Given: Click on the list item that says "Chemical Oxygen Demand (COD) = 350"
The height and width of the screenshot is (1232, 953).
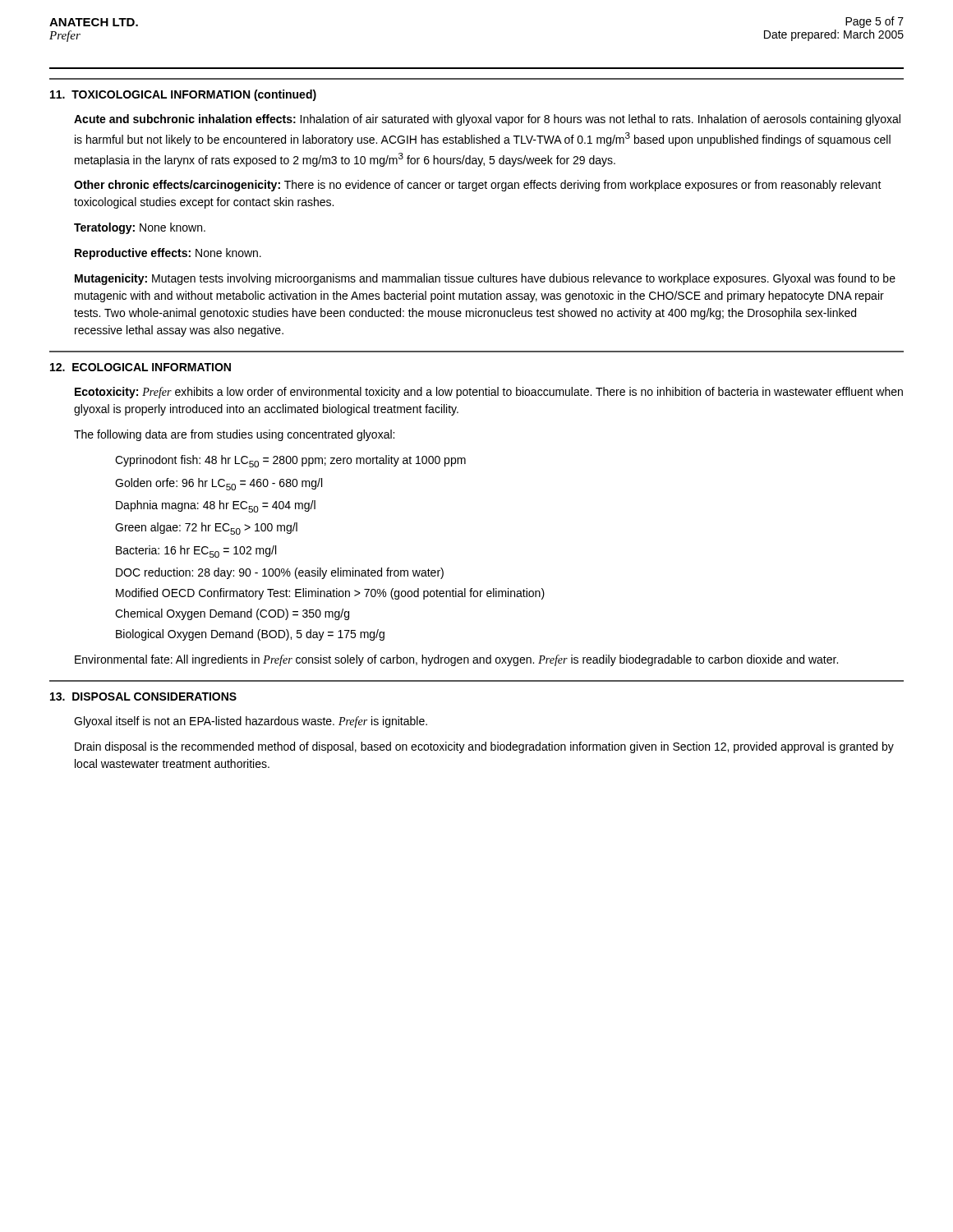Looking at the screenshot, I should point(232,613).
